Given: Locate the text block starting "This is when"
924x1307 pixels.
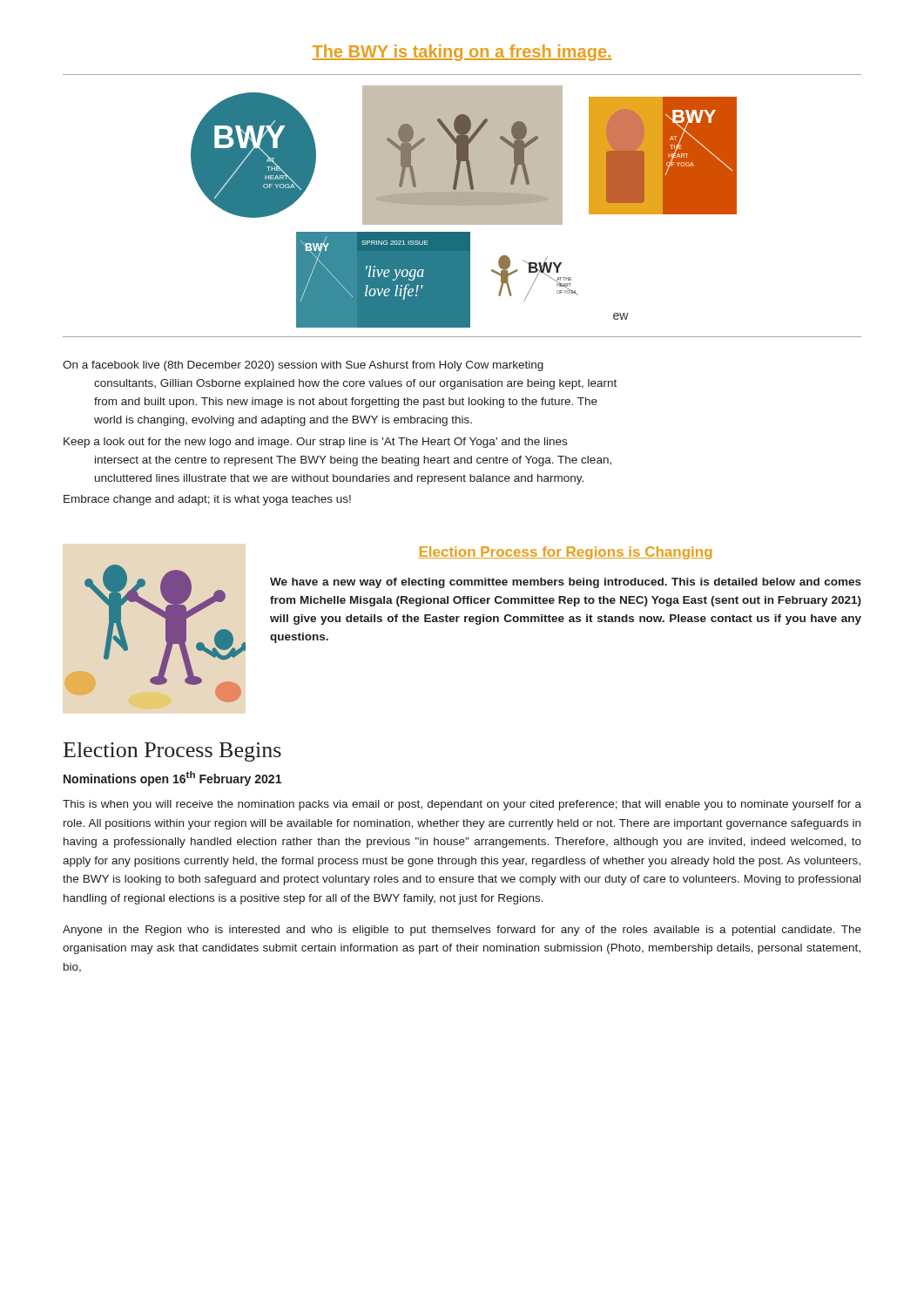Looking at the screenshot, I should [462, 851].
